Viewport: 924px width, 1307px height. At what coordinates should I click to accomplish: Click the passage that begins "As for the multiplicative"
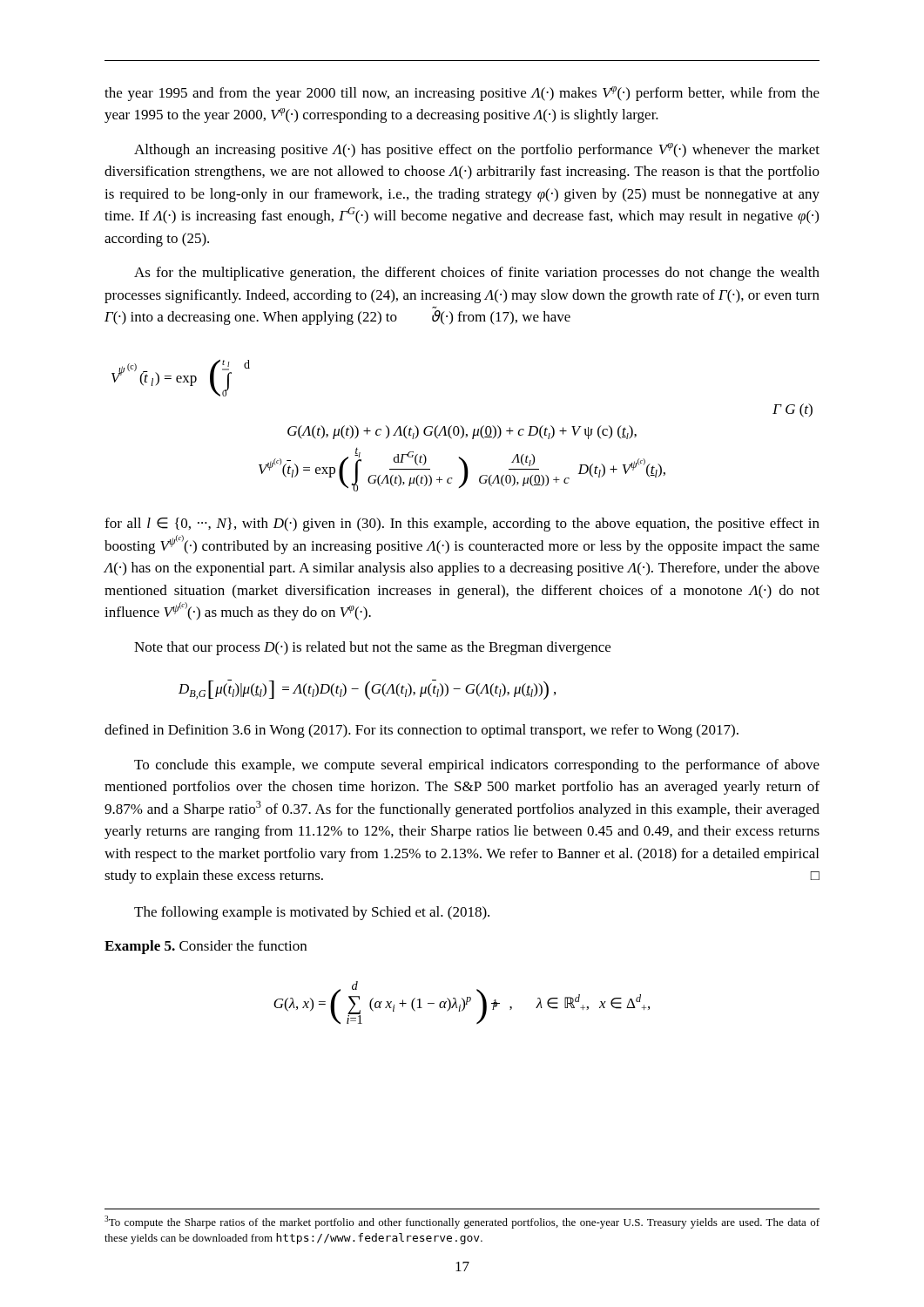462,295
